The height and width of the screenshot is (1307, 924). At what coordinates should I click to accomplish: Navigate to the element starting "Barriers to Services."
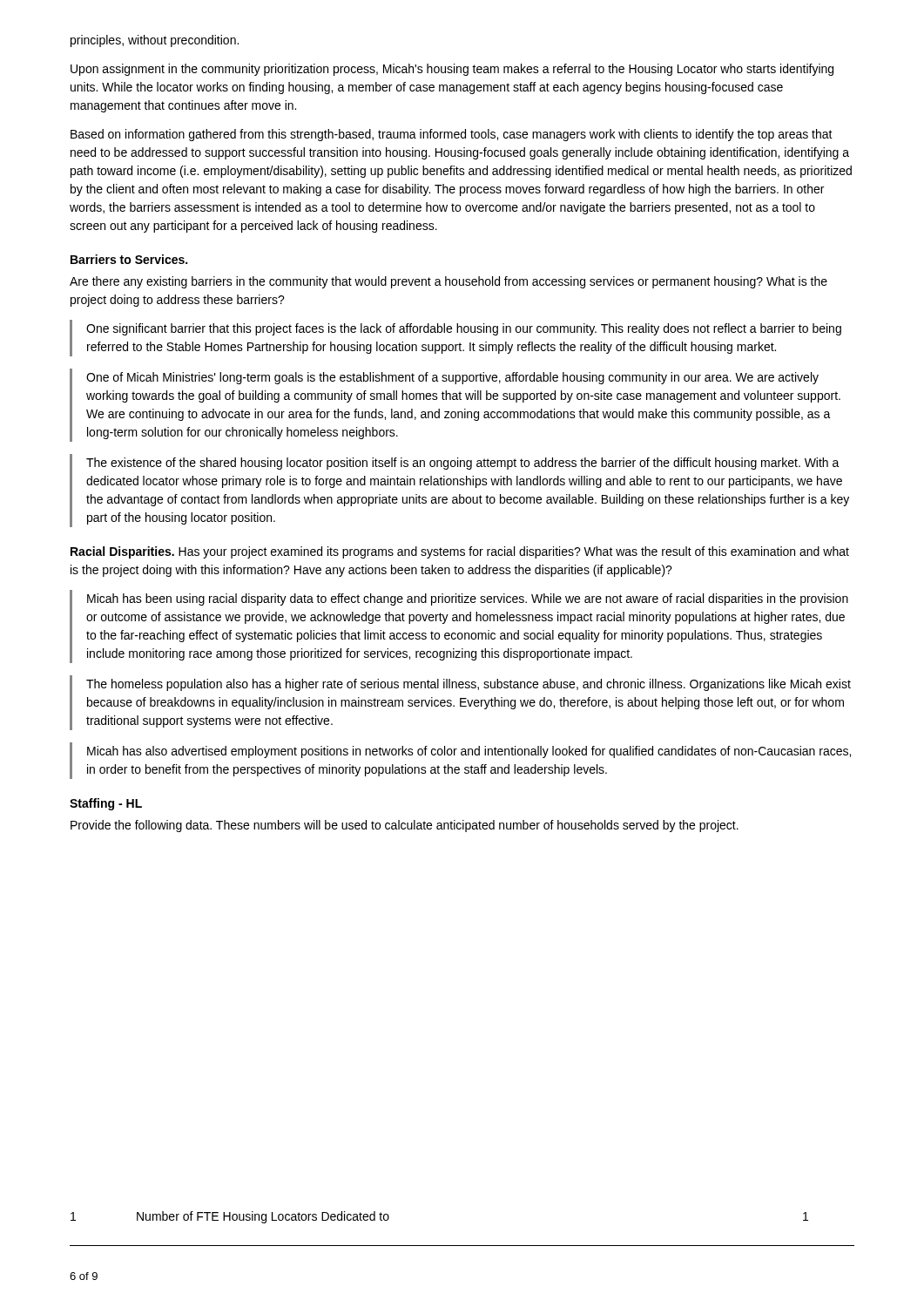[x=129, y=260]
